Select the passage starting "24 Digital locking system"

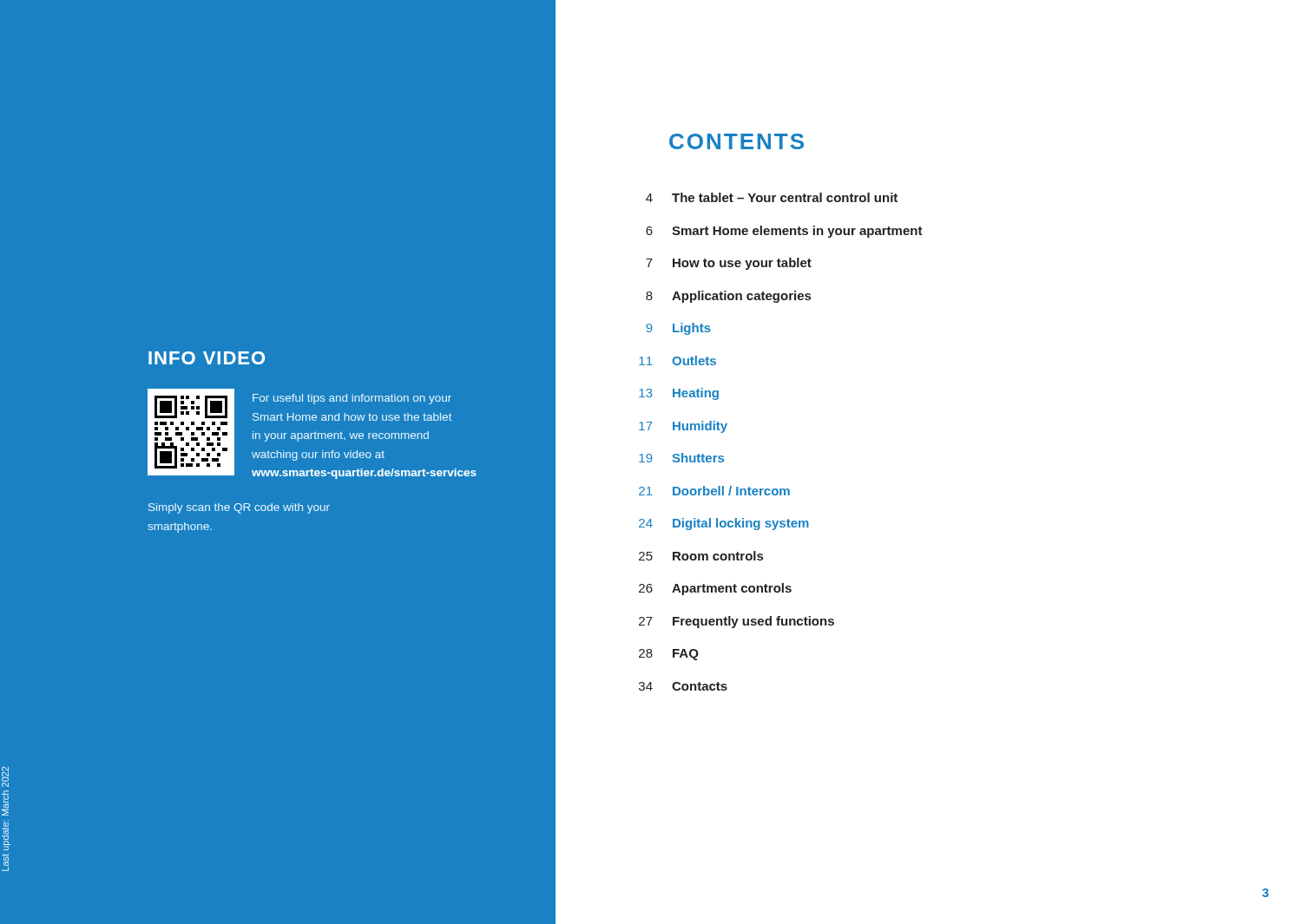point(708,523)
